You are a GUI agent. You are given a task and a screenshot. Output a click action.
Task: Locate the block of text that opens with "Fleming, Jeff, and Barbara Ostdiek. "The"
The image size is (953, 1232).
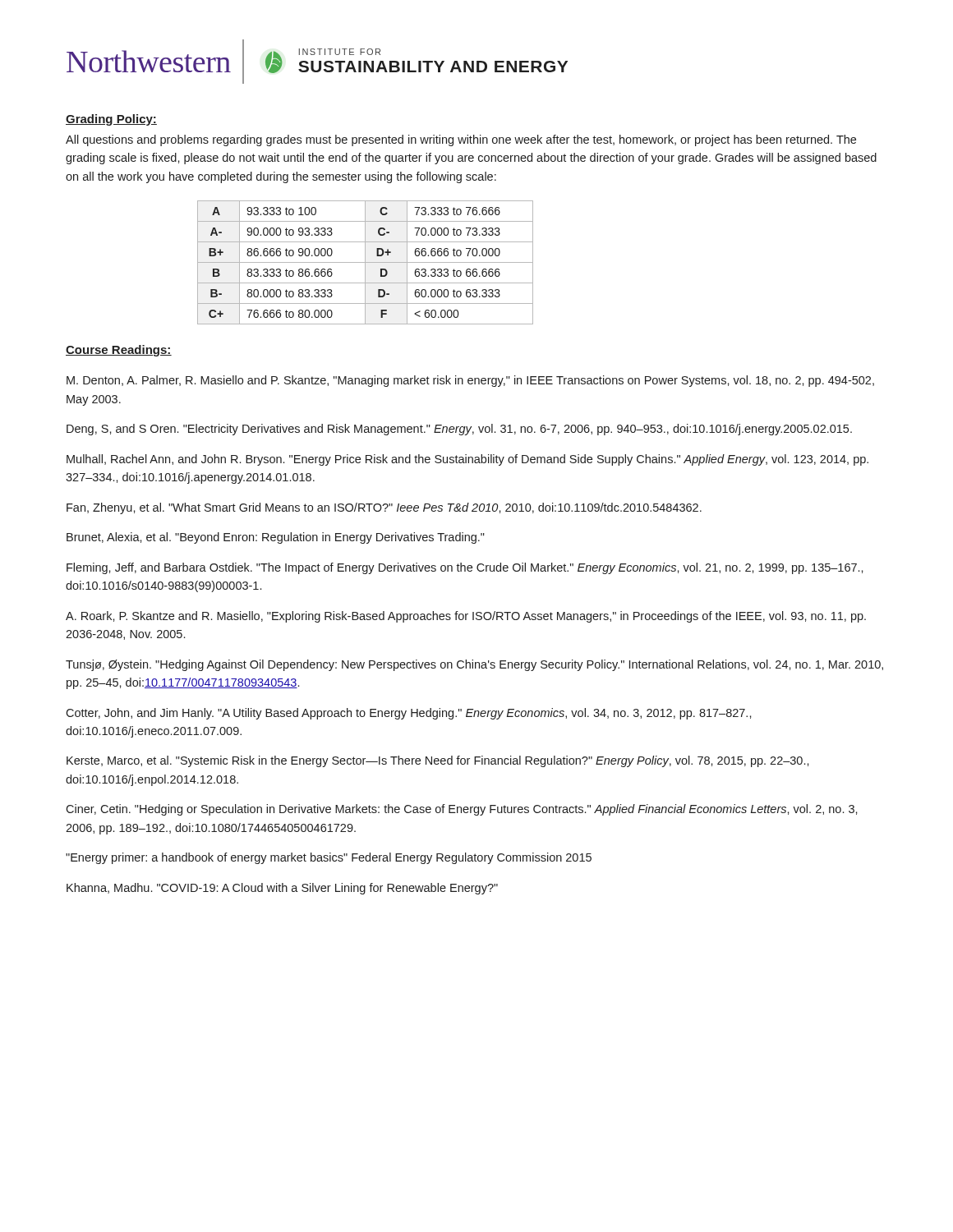465,577
